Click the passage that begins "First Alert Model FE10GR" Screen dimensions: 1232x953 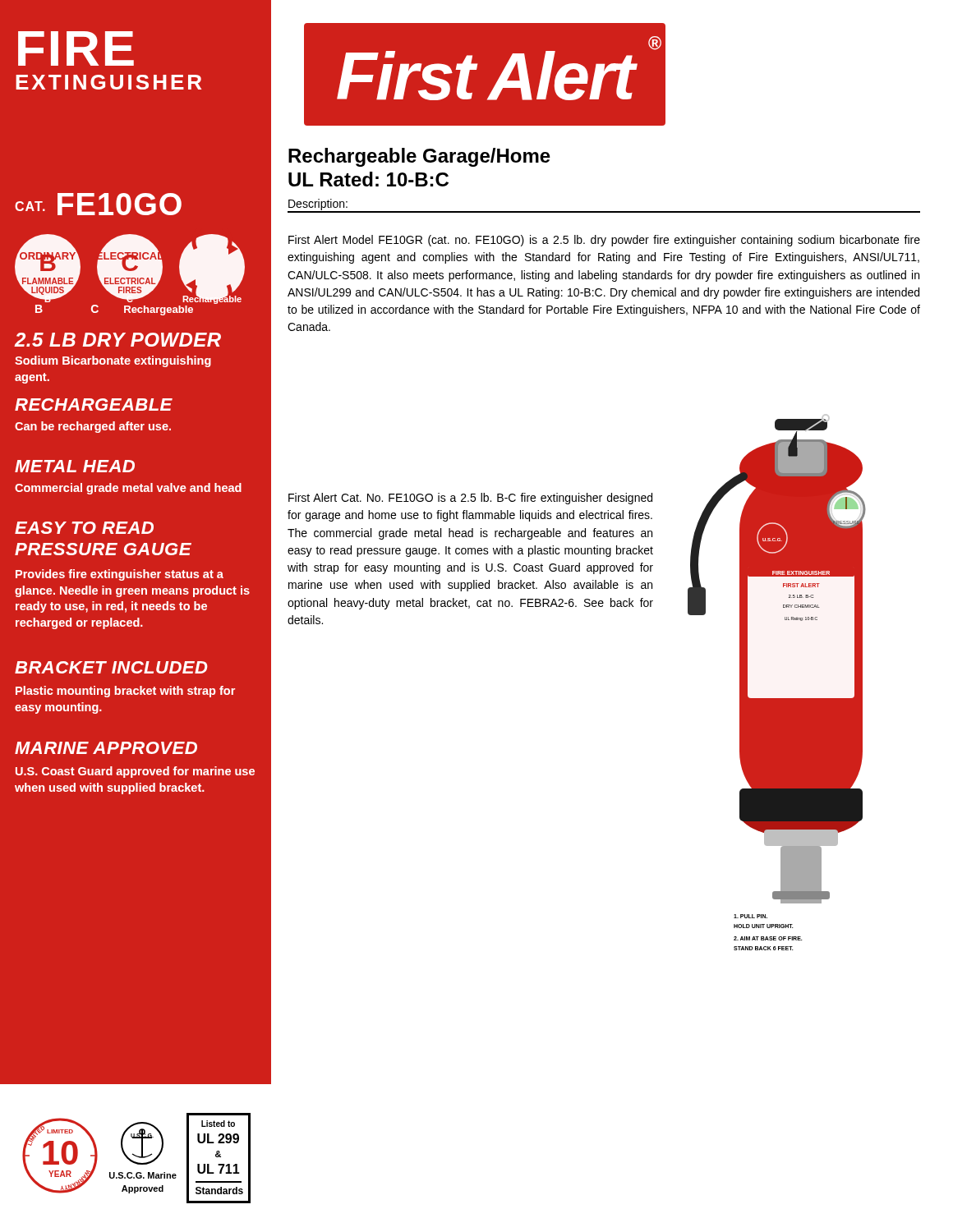tap(604, 283)
